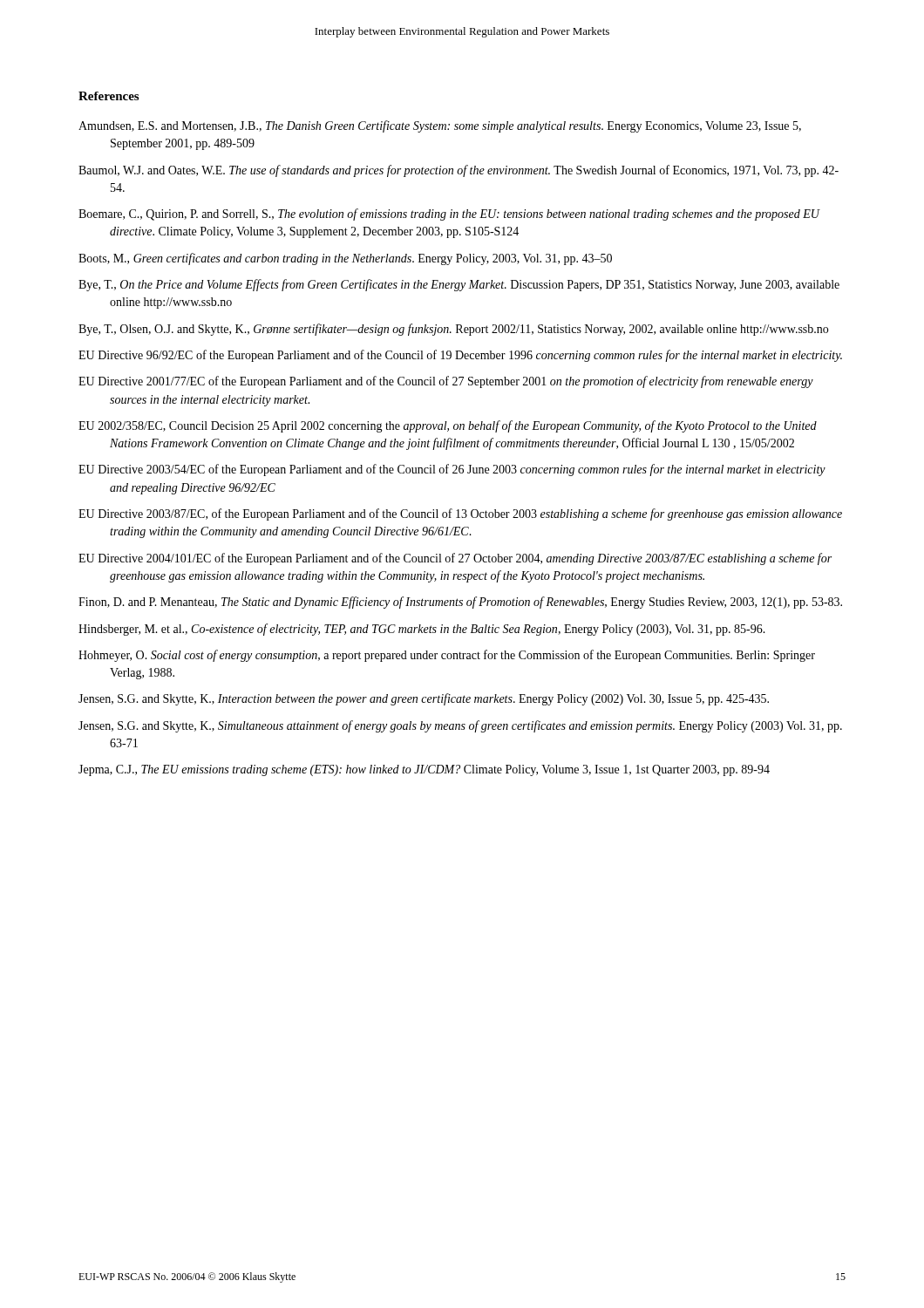This screenshot has width=924, height=1308.
Task: Select the list item that reads "EU Directive 96/92/EC of the European Parliament"
Action: tap(461, 355)
